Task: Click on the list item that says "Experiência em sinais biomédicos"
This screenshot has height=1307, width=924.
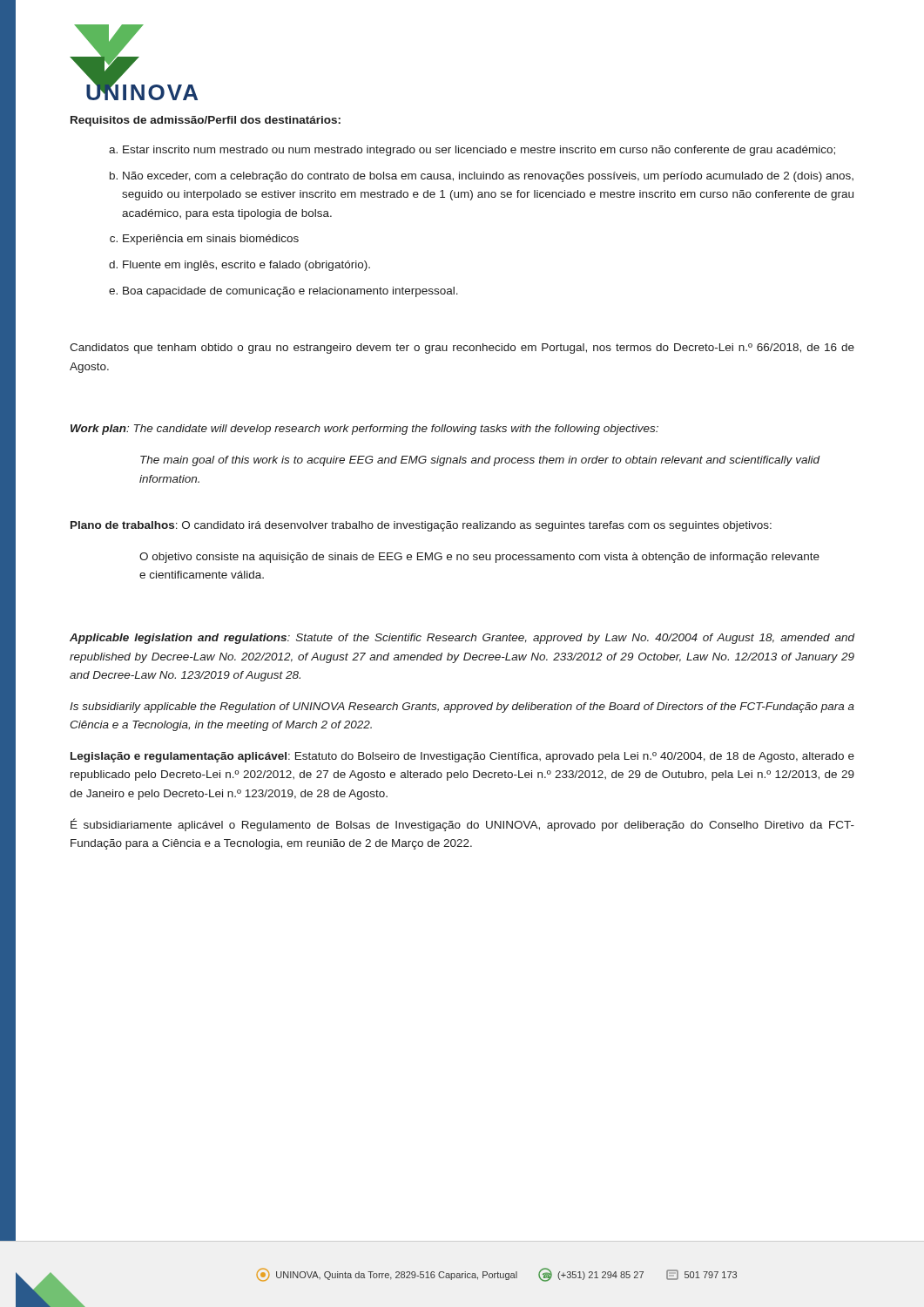Action: pos(210,239)
